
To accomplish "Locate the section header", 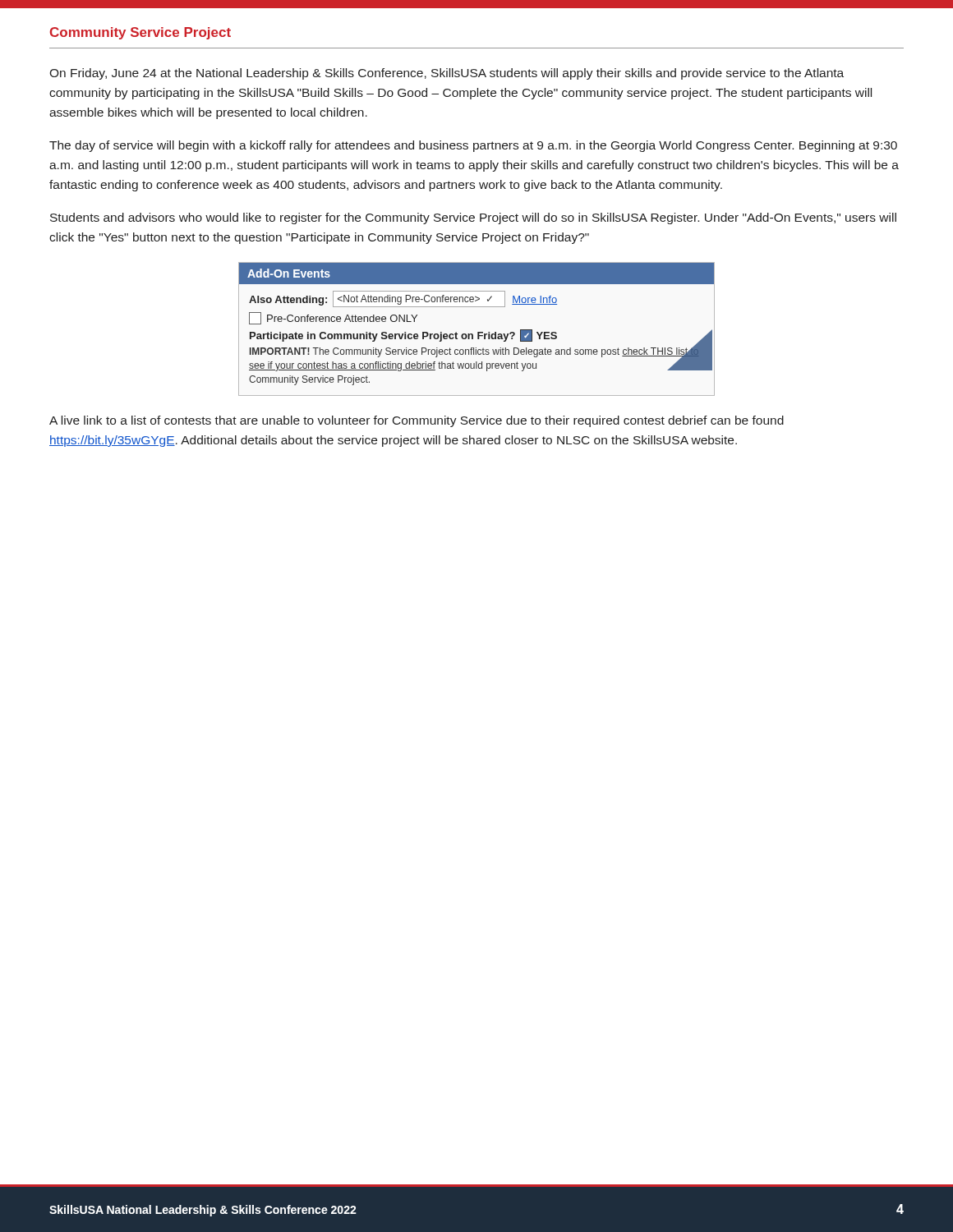I will tap(140, 34).
